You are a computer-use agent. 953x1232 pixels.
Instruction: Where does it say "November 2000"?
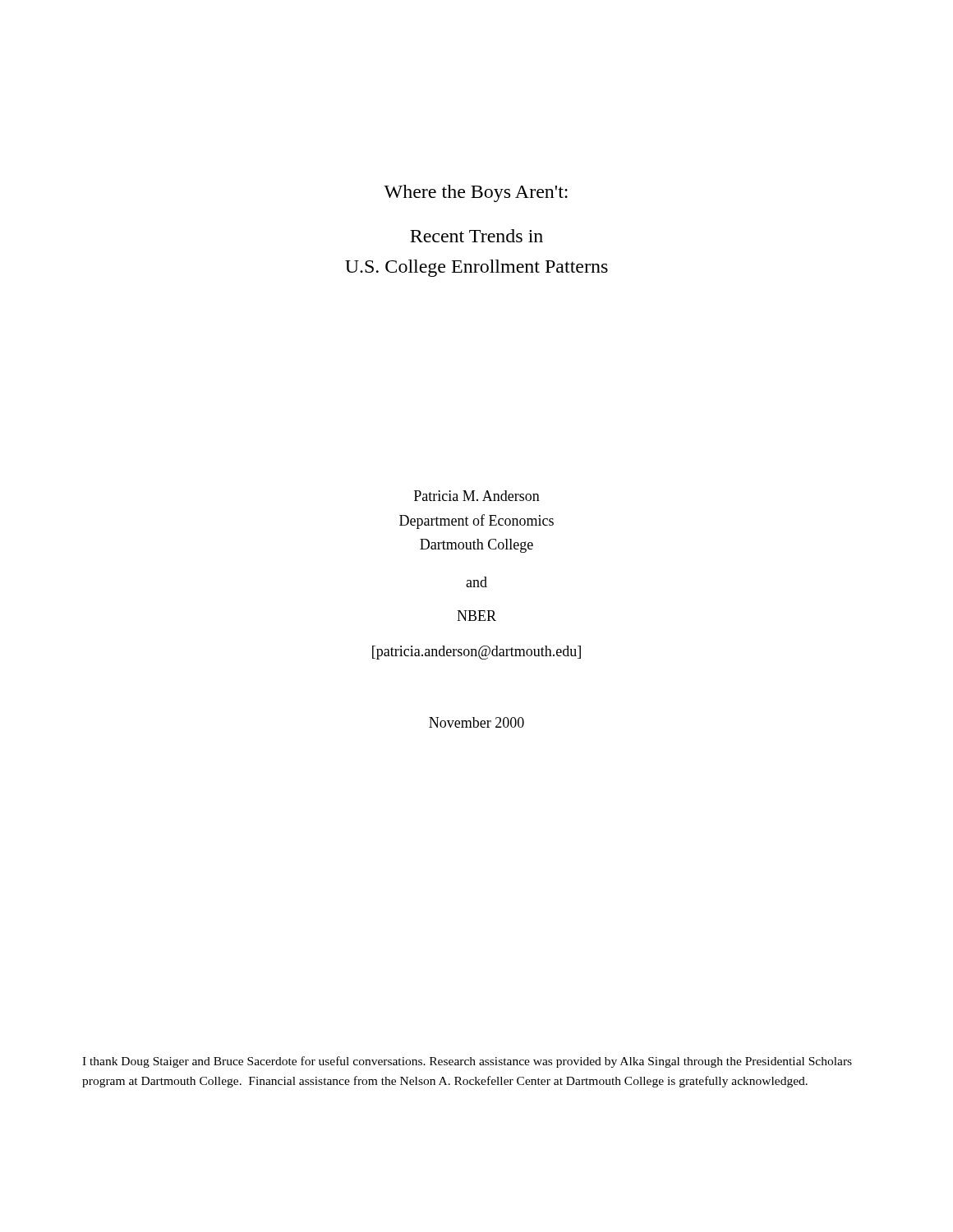point(476,723)
